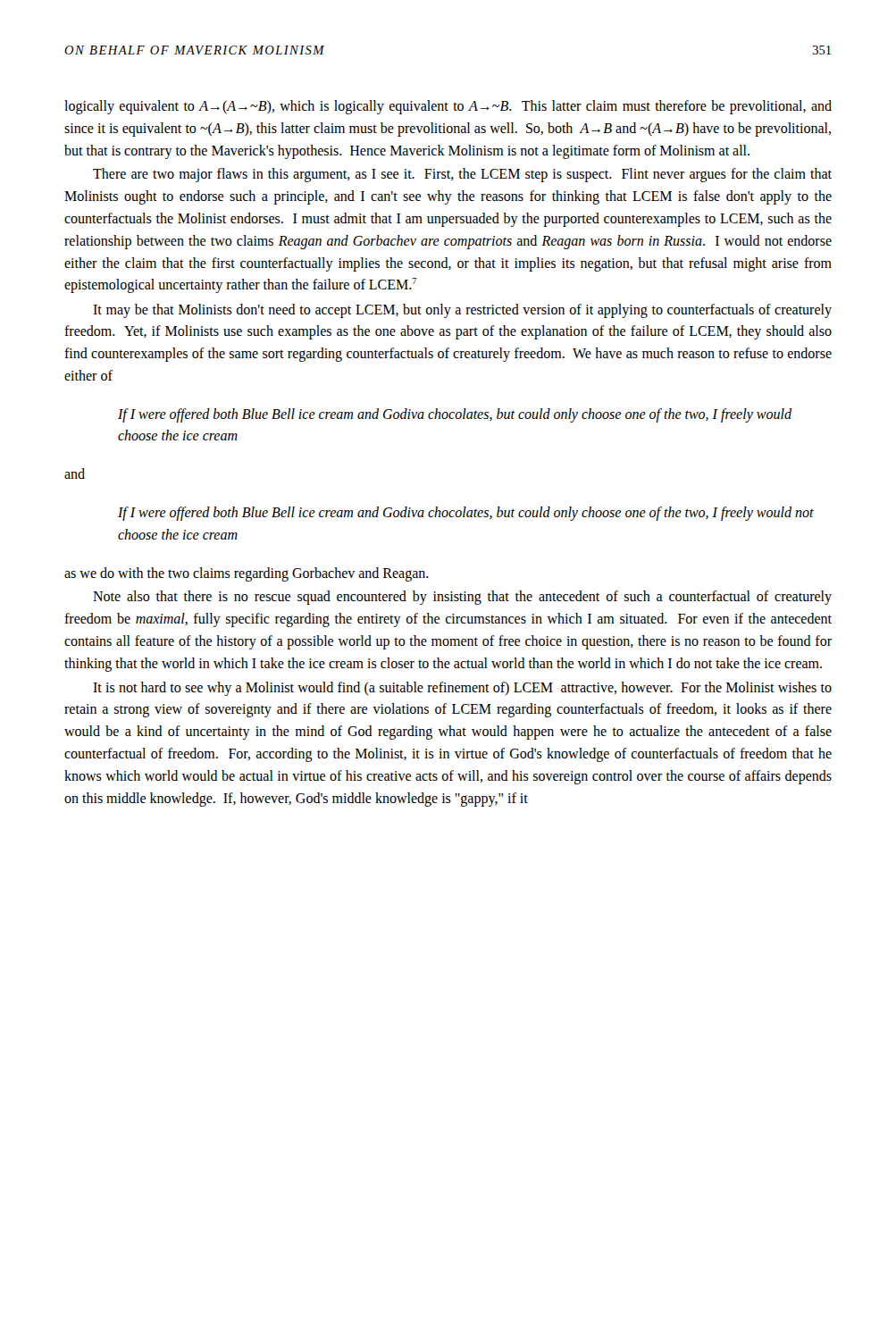Find the element starting "It may be that Molinists don't"
The height and width of the screenshot is (1340, 896).
448,343
